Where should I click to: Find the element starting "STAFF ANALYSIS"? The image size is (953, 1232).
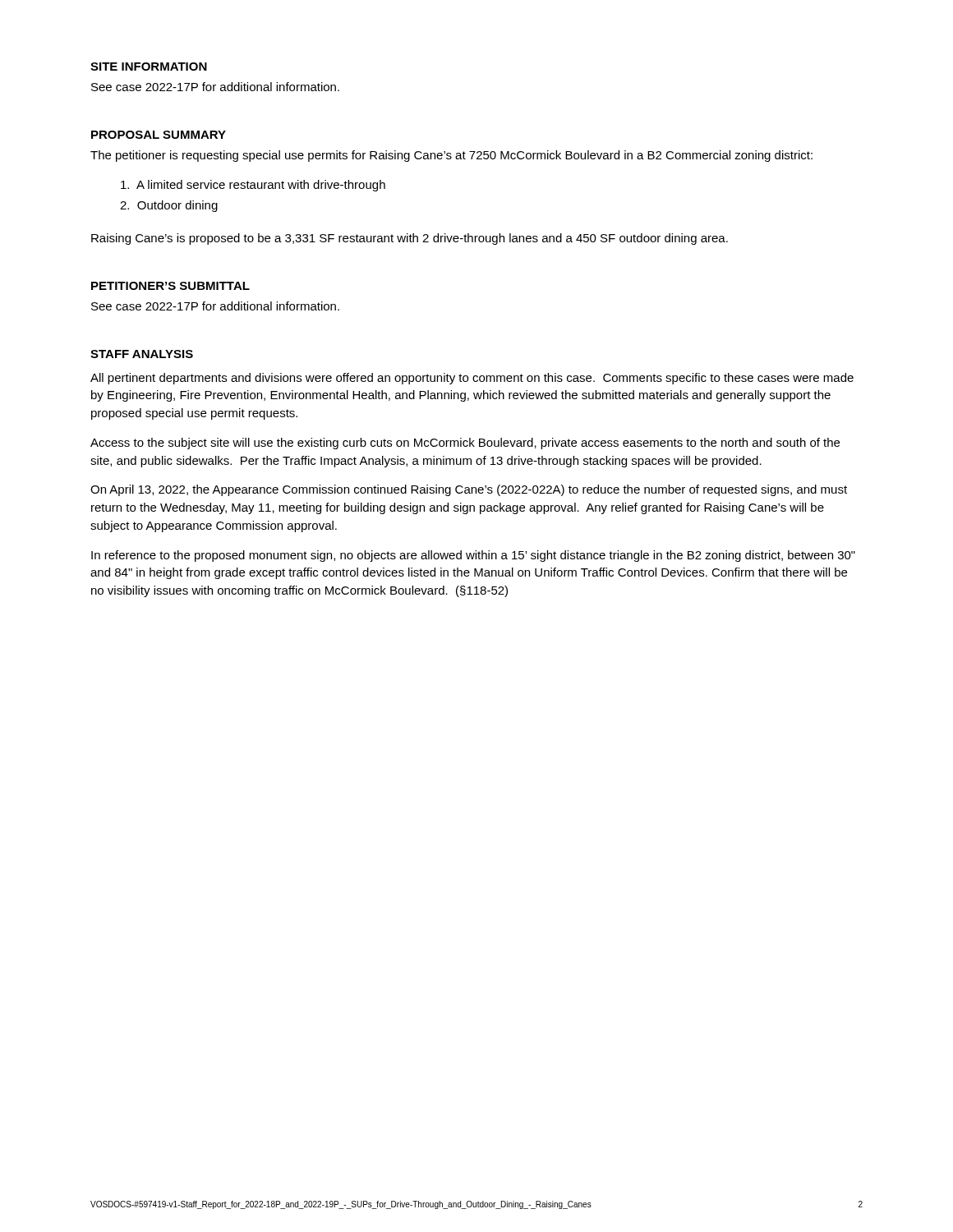[142, 353]
